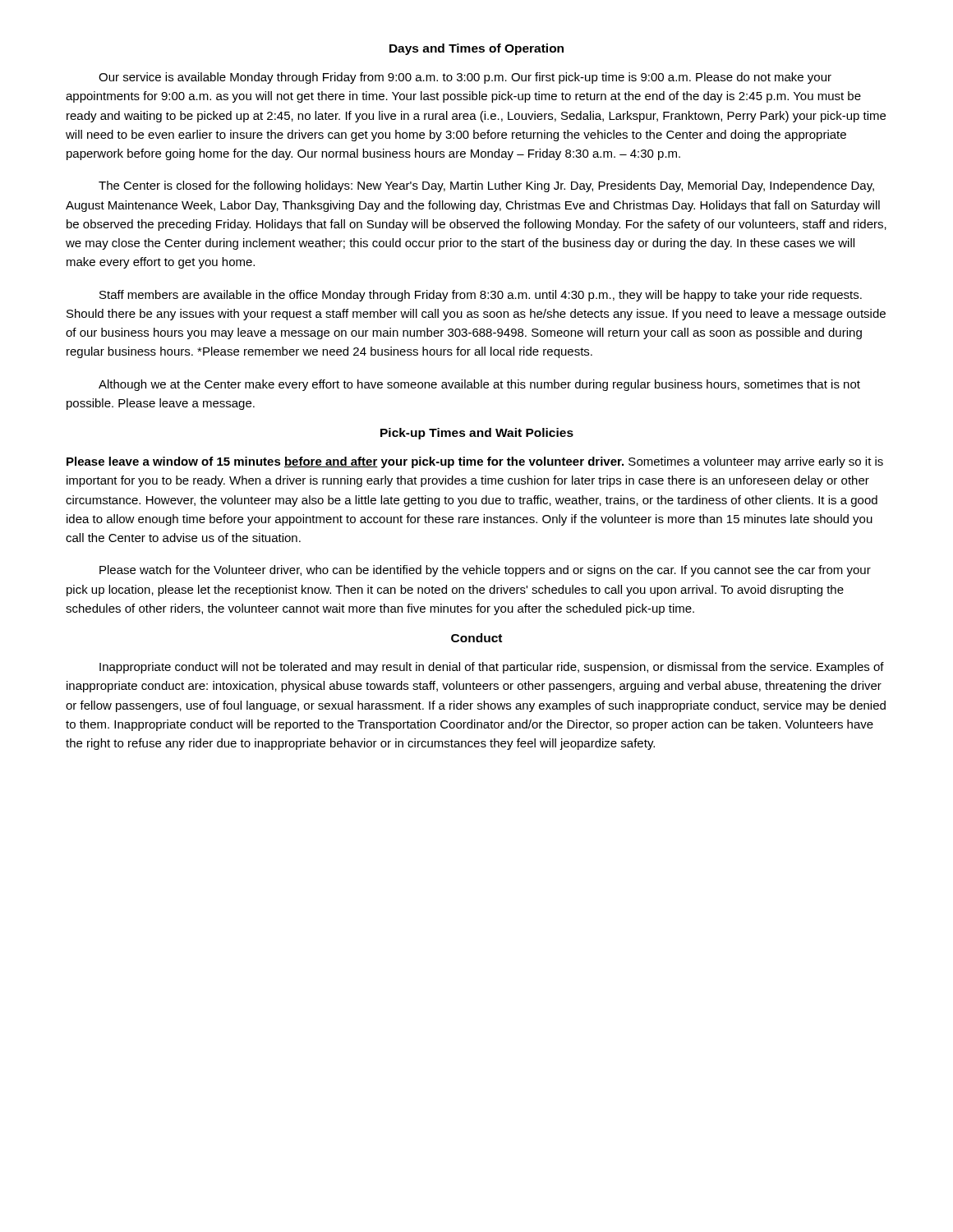Select the section header with the text "Pick-up Times and Wait Policies"

(x=476, y=432)
